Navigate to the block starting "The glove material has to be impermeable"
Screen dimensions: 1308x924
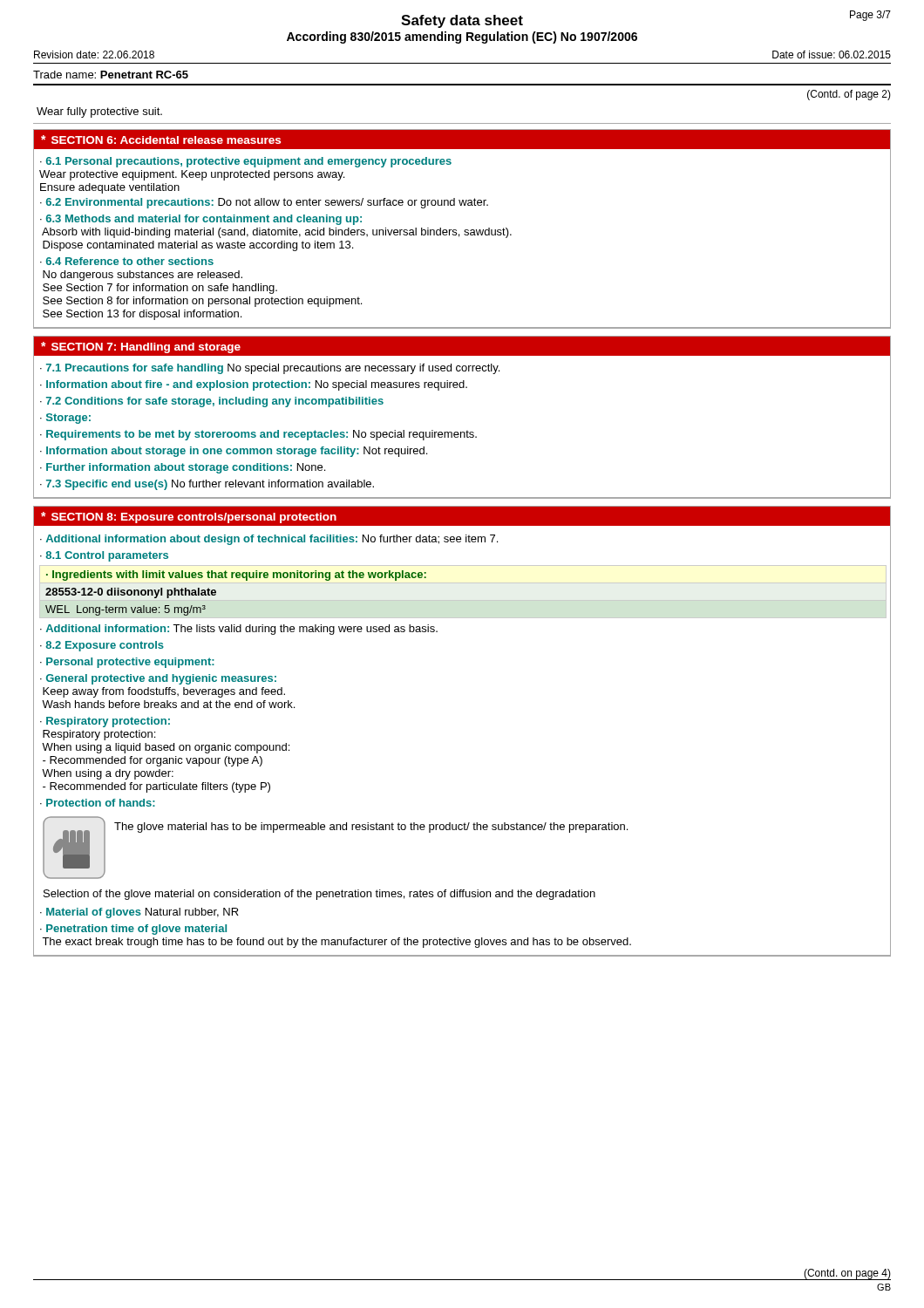[372, 826]
